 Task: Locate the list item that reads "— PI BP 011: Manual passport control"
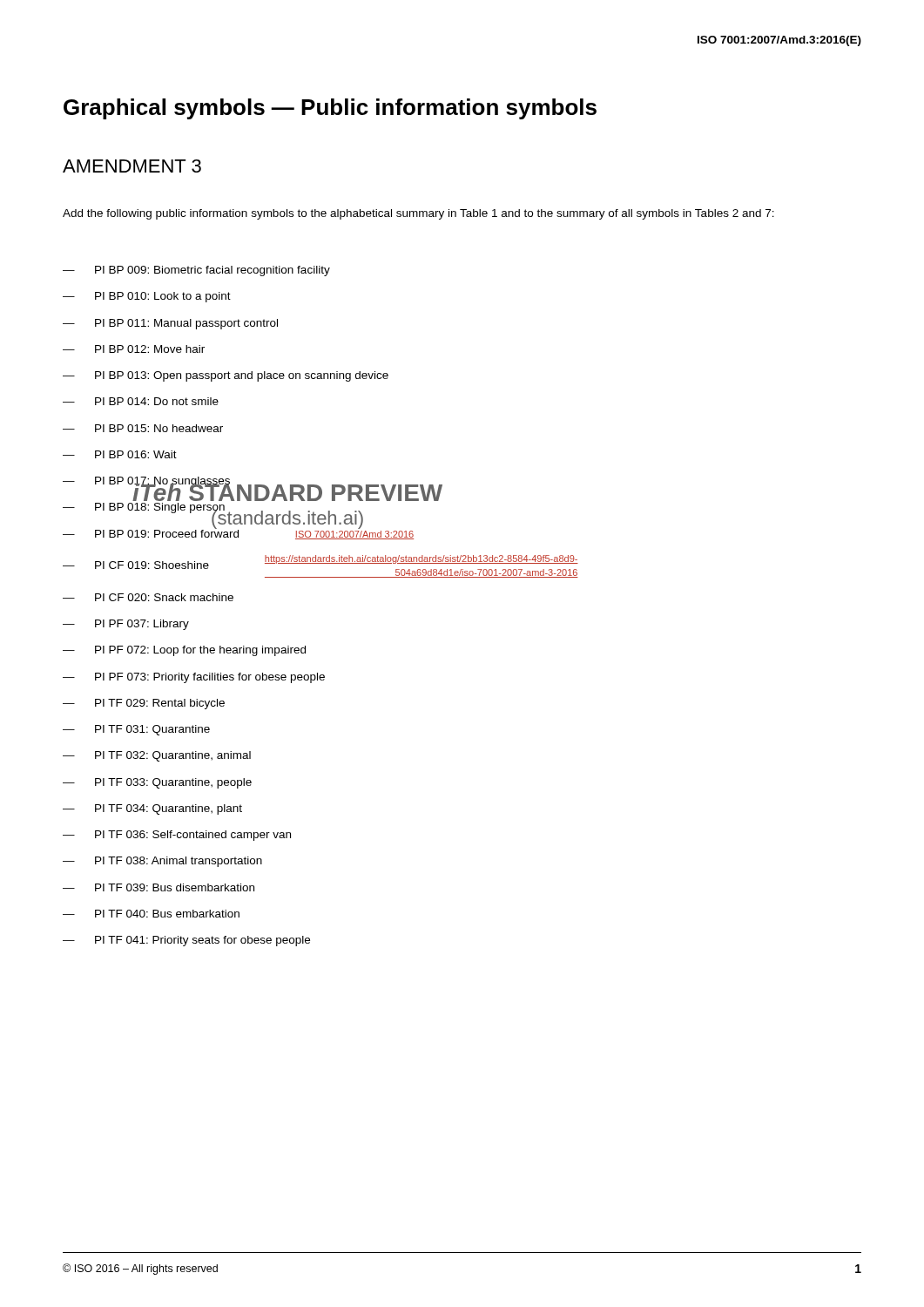[170, 324]
